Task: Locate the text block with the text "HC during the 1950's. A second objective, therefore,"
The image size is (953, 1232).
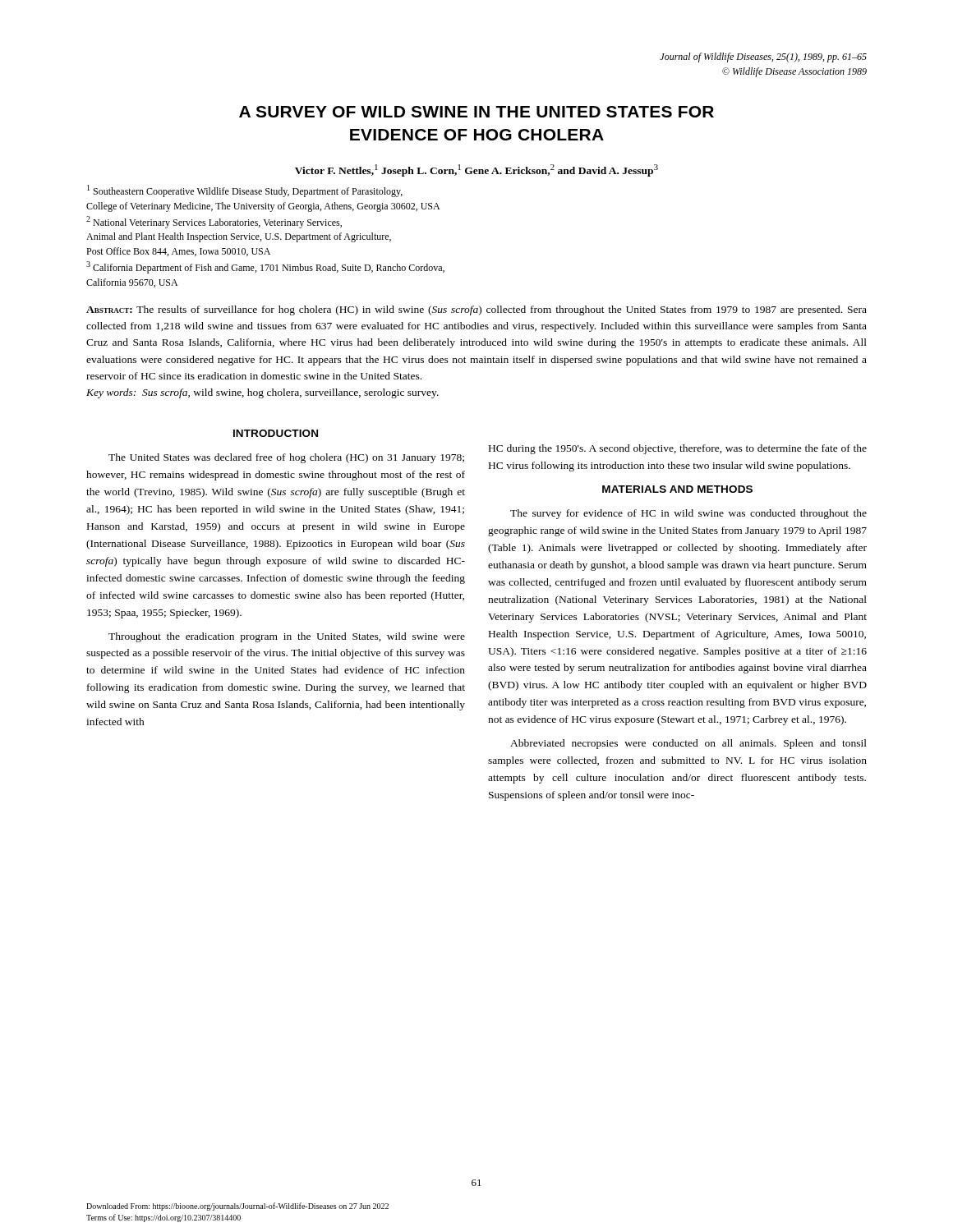Action: 677,458
